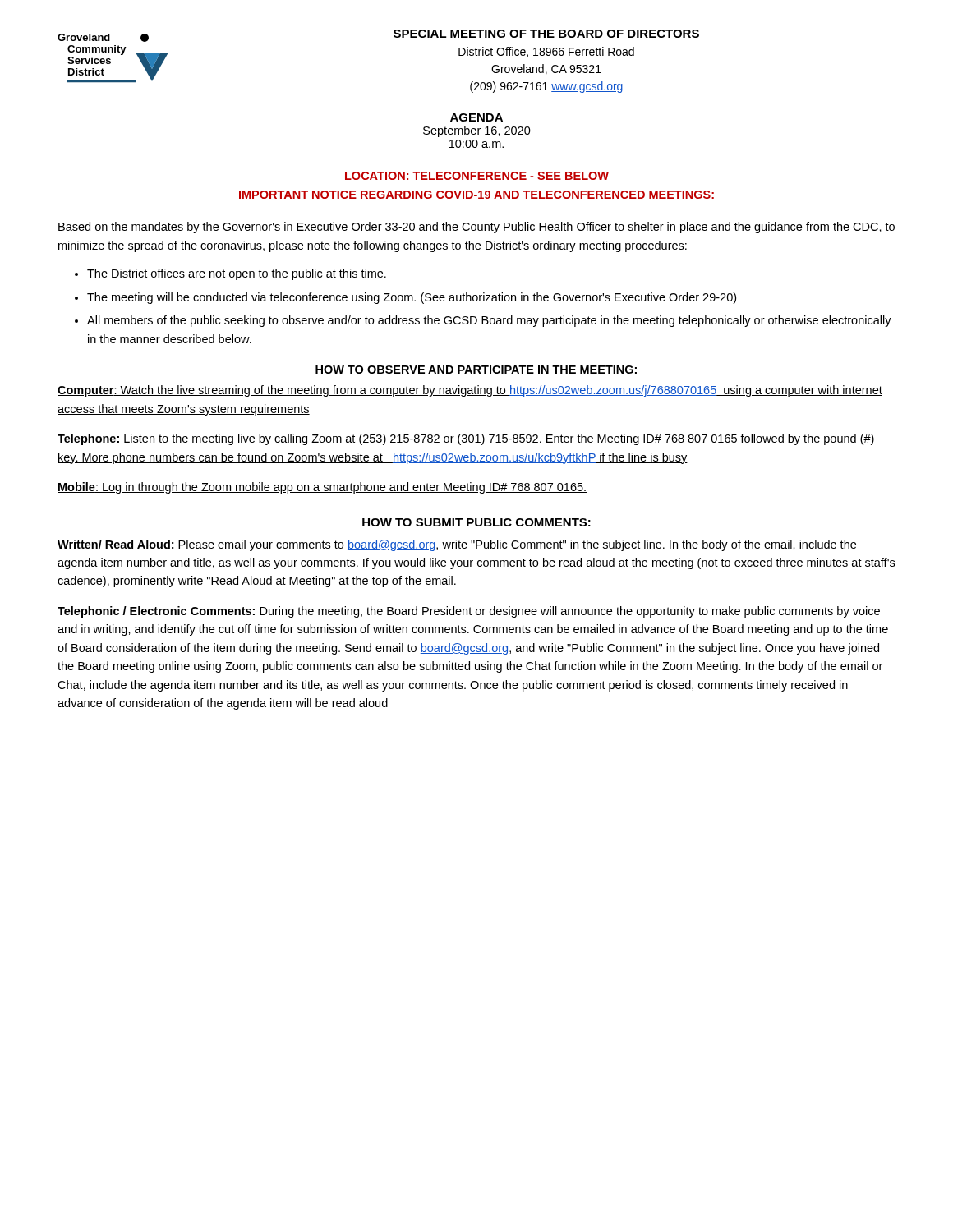Image resolution: width=953 pixels, height=1232 pixels.
Task: Locate the text block starting "Written/ Read Aloud: Please email your"
Action: click(x=476, y=563)
